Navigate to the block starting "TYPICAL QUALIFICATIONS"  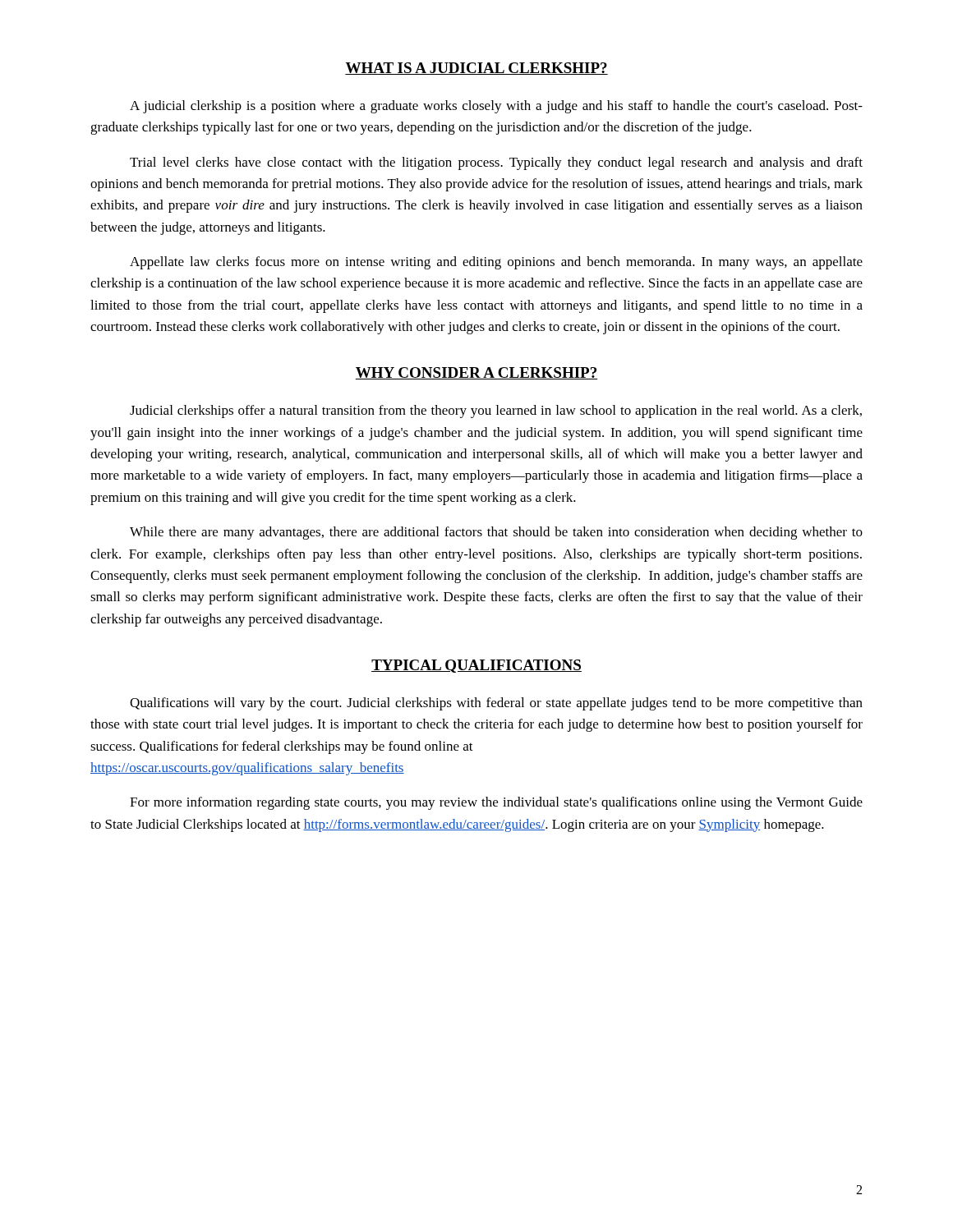476,665
